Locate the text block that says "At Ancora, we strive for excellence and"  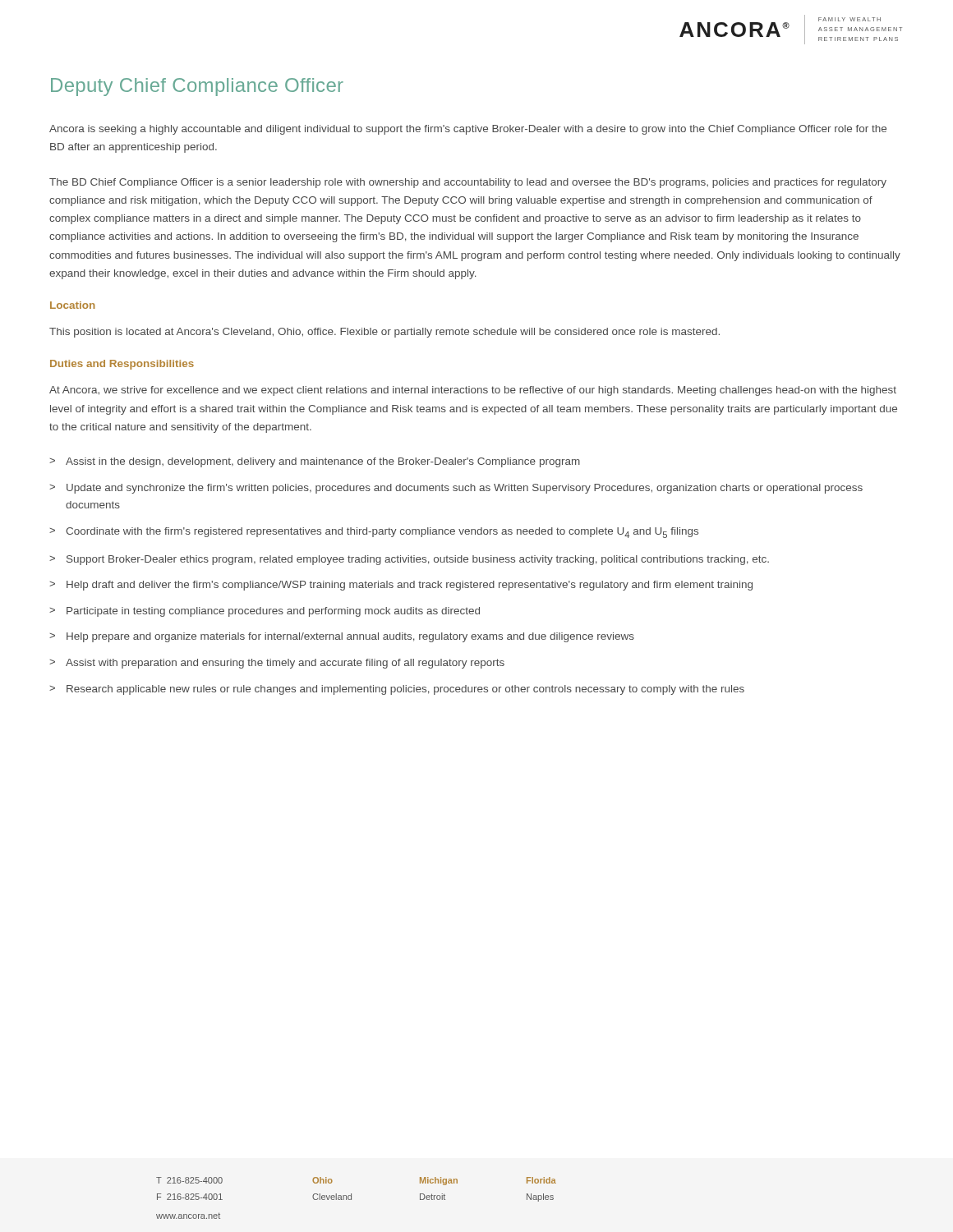click(476, 409)
